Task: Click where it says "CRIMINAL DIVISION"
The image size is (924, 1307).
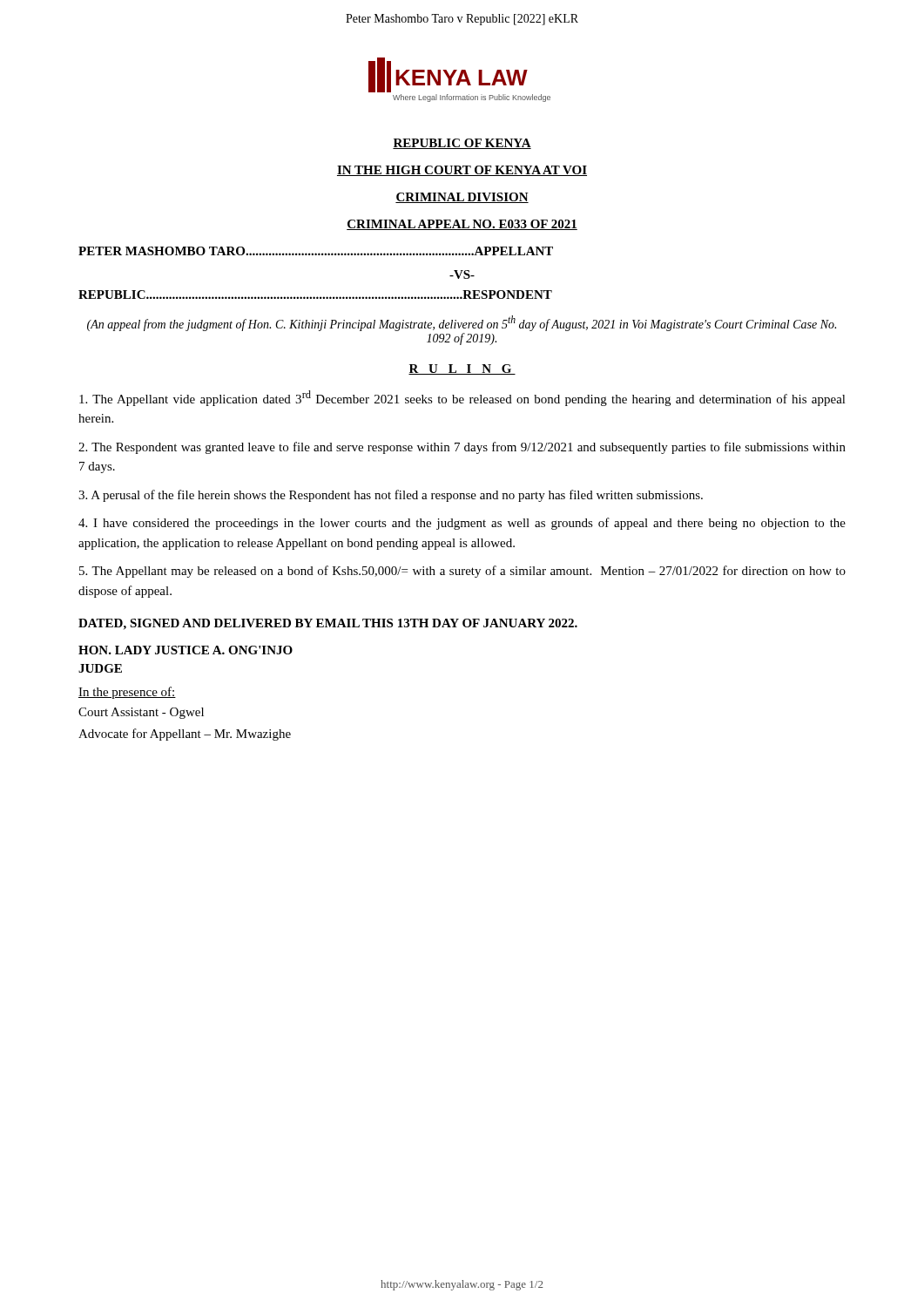Action: pyautogui.click(x=462, y=197)
